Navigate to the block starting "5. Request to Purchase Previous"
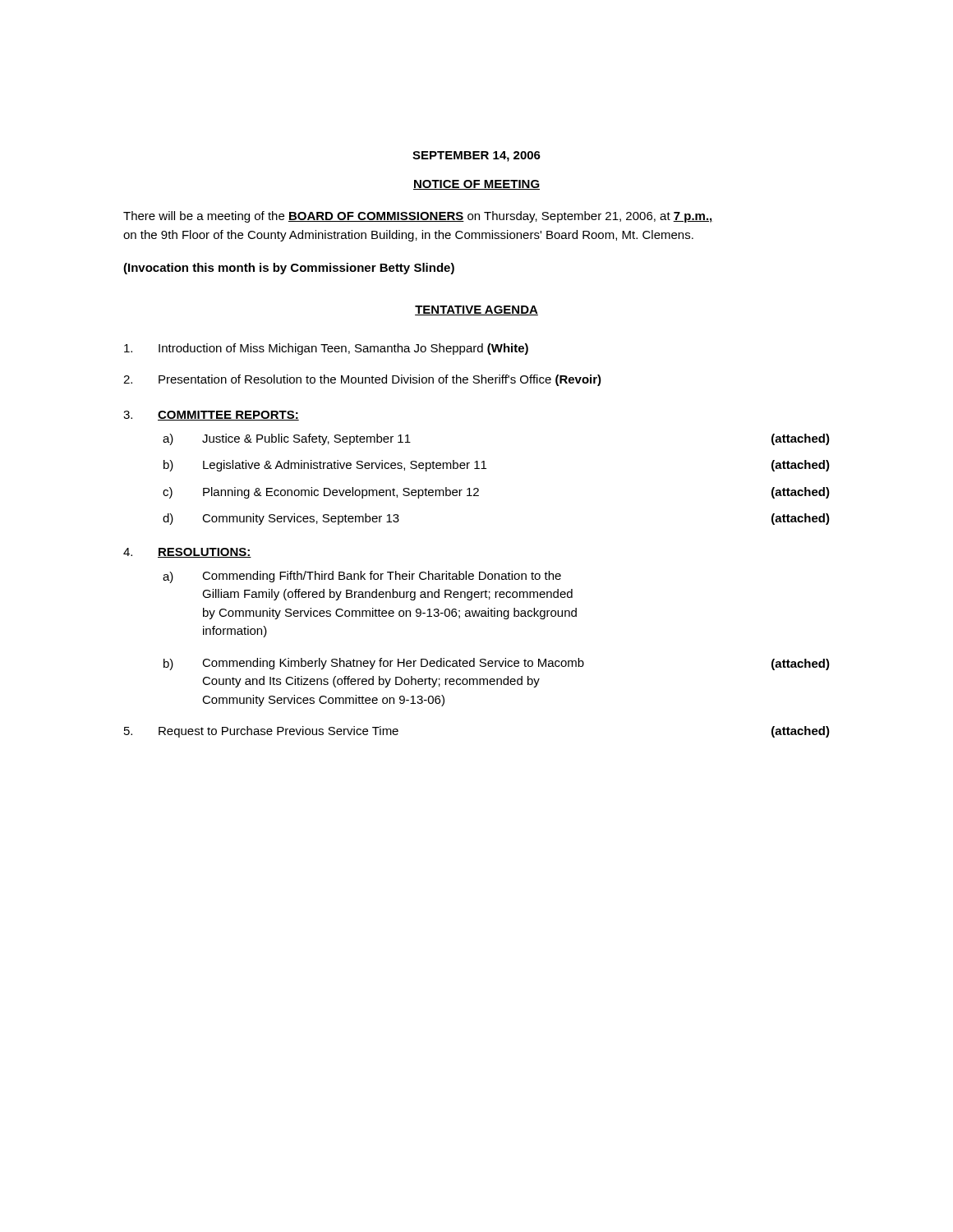Screen dimensions: 1232x953 coord(281,731)
